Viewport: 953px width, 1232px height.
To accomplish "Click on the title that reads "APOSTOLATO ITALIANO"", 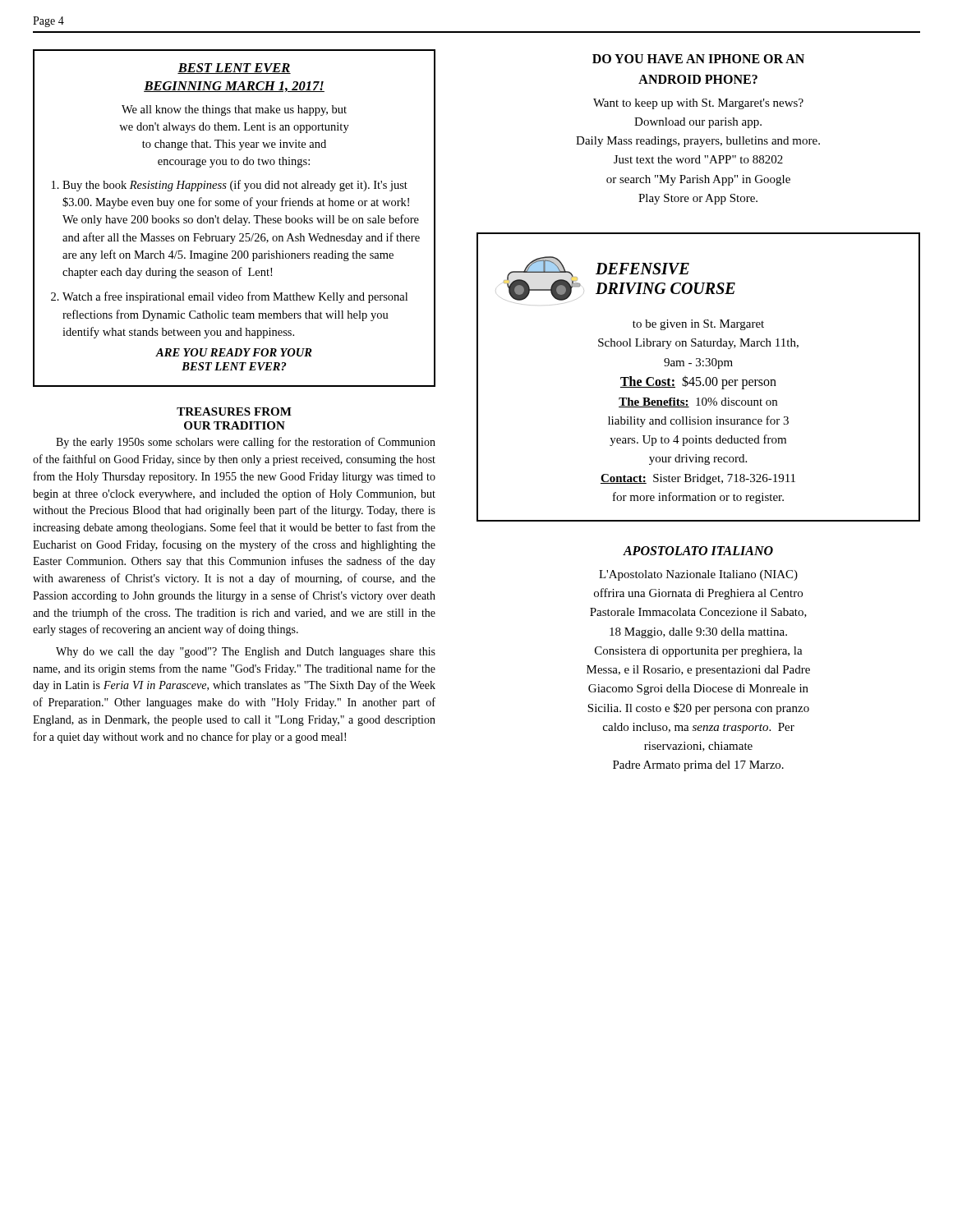I will pos(698,551).
